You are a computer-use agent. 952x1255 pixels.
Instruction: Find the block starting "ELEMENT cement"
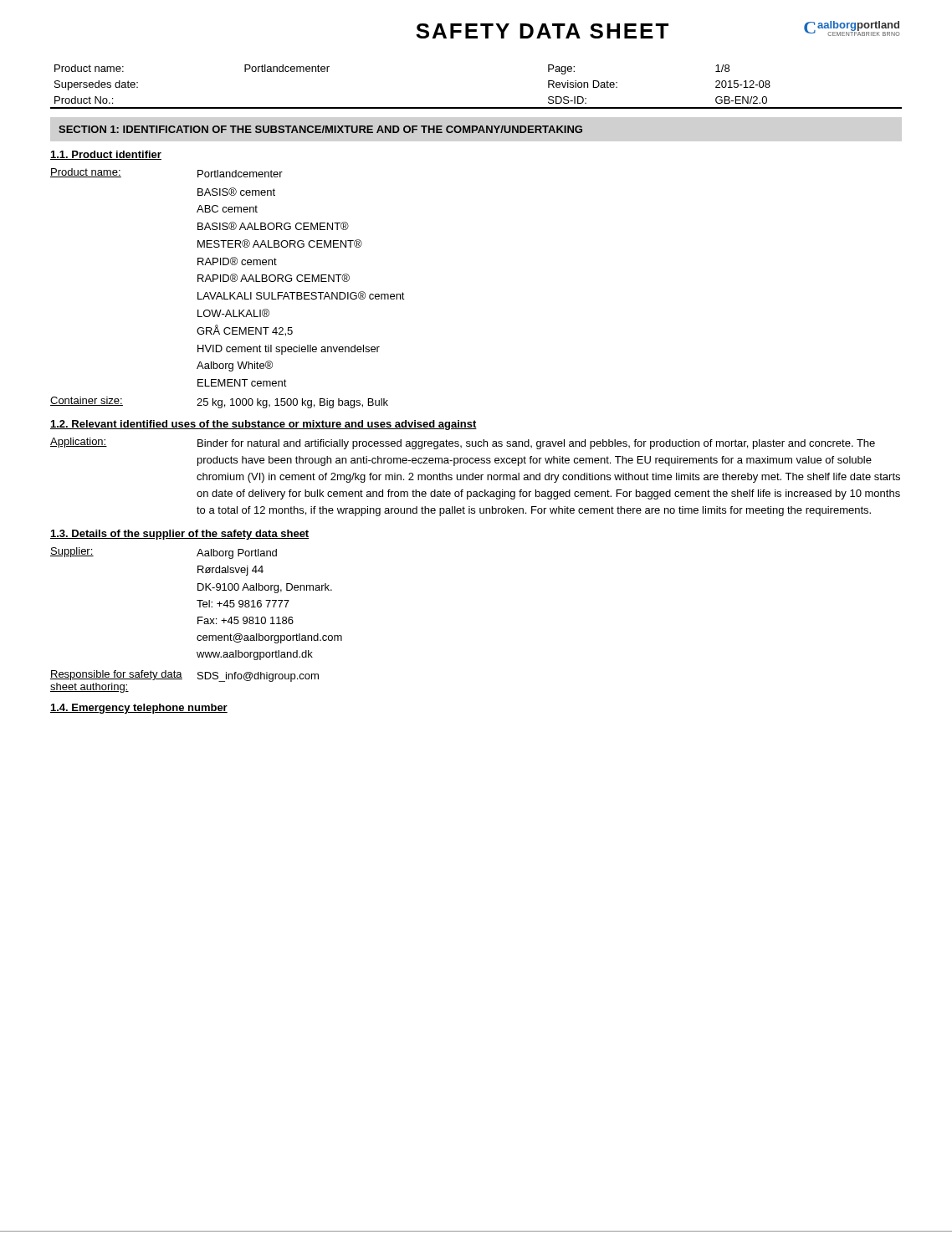242,383
